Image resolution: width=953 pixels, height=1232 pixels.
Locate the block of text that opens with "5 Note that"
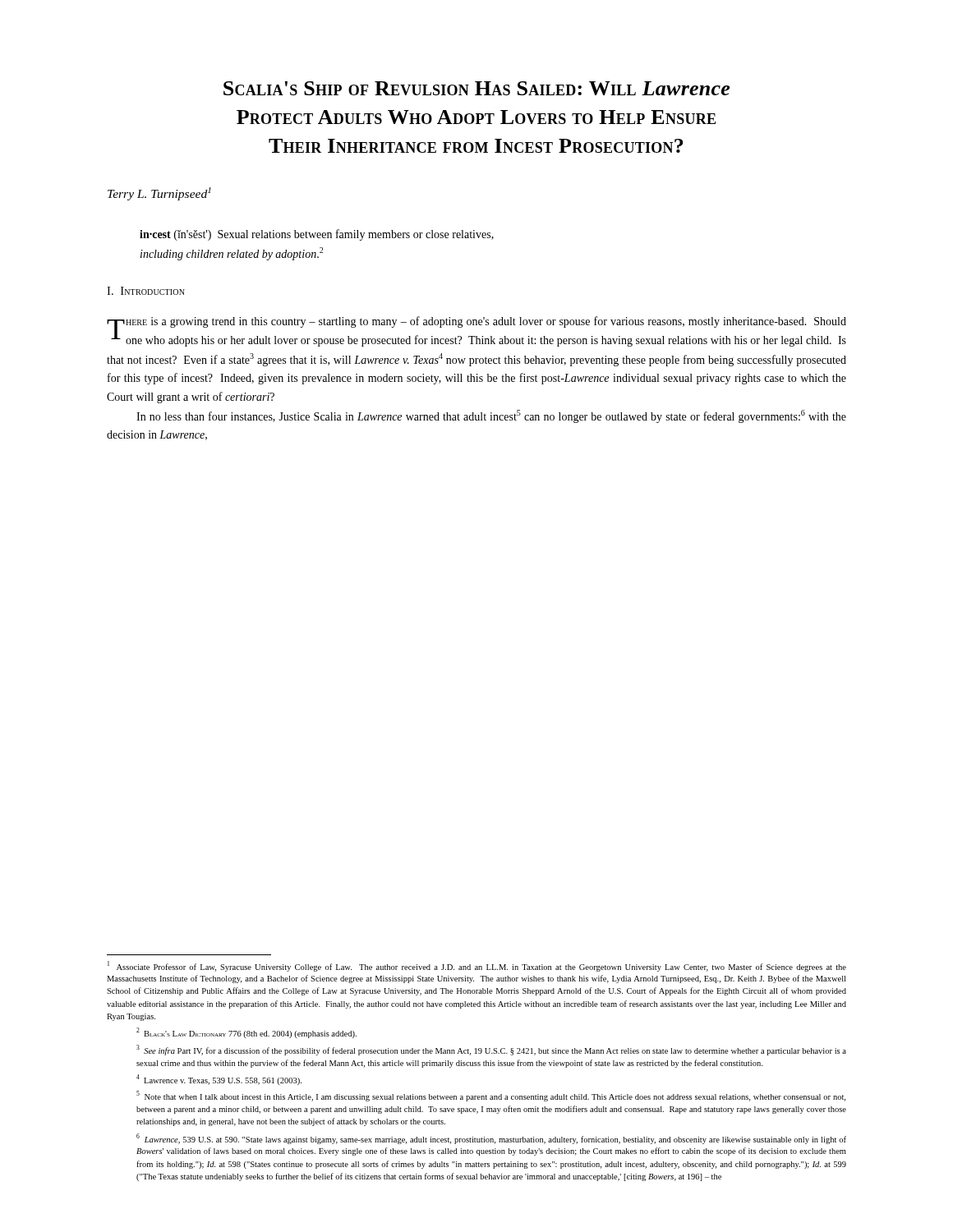pos(491,1108)
